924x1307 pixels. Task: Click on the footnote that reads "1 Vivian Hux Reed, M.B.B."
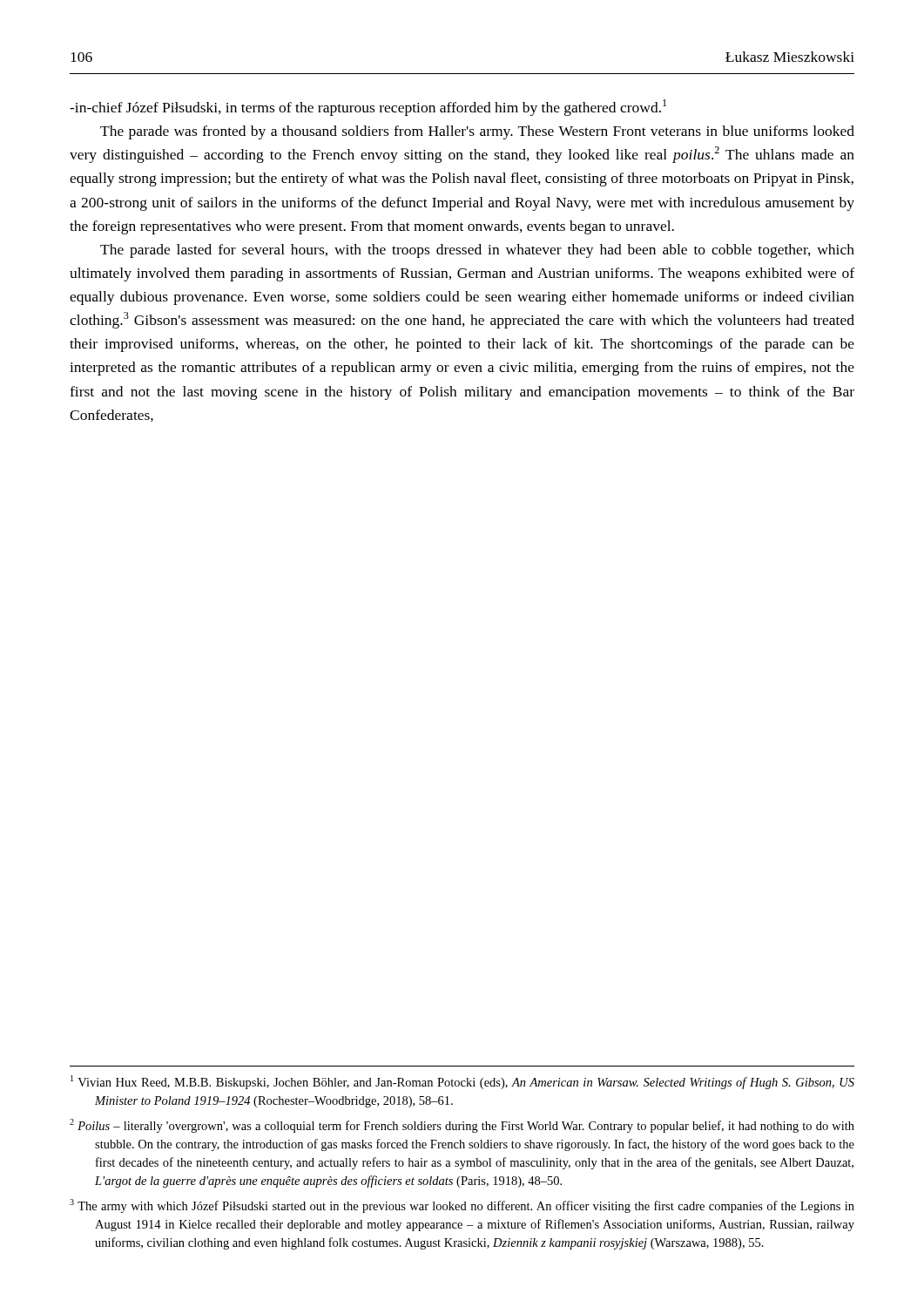tap(462, 1090)
